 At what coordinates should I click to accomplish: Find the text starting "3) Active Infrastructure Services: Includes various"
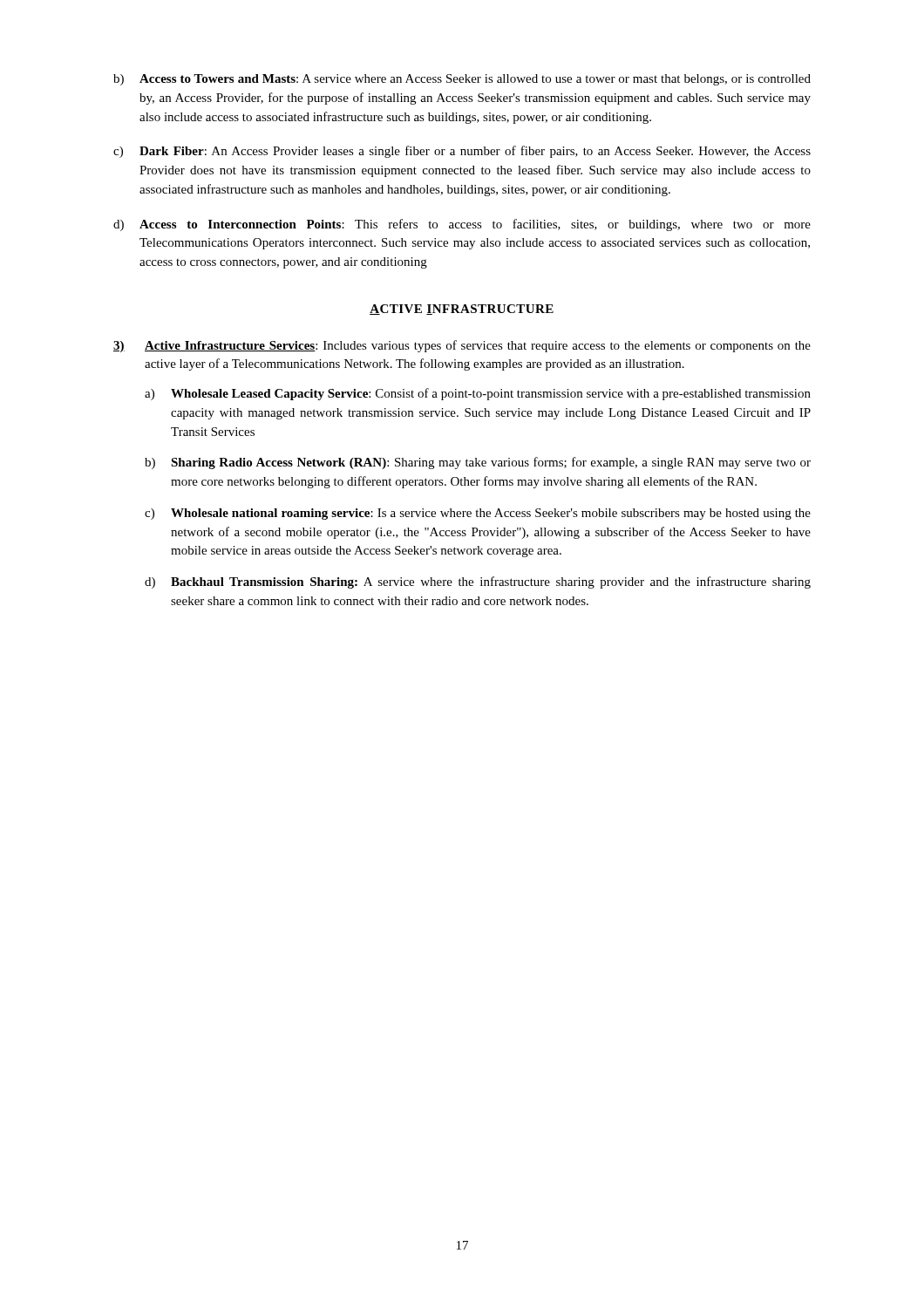pyautogui.click(x=462, y=480)
